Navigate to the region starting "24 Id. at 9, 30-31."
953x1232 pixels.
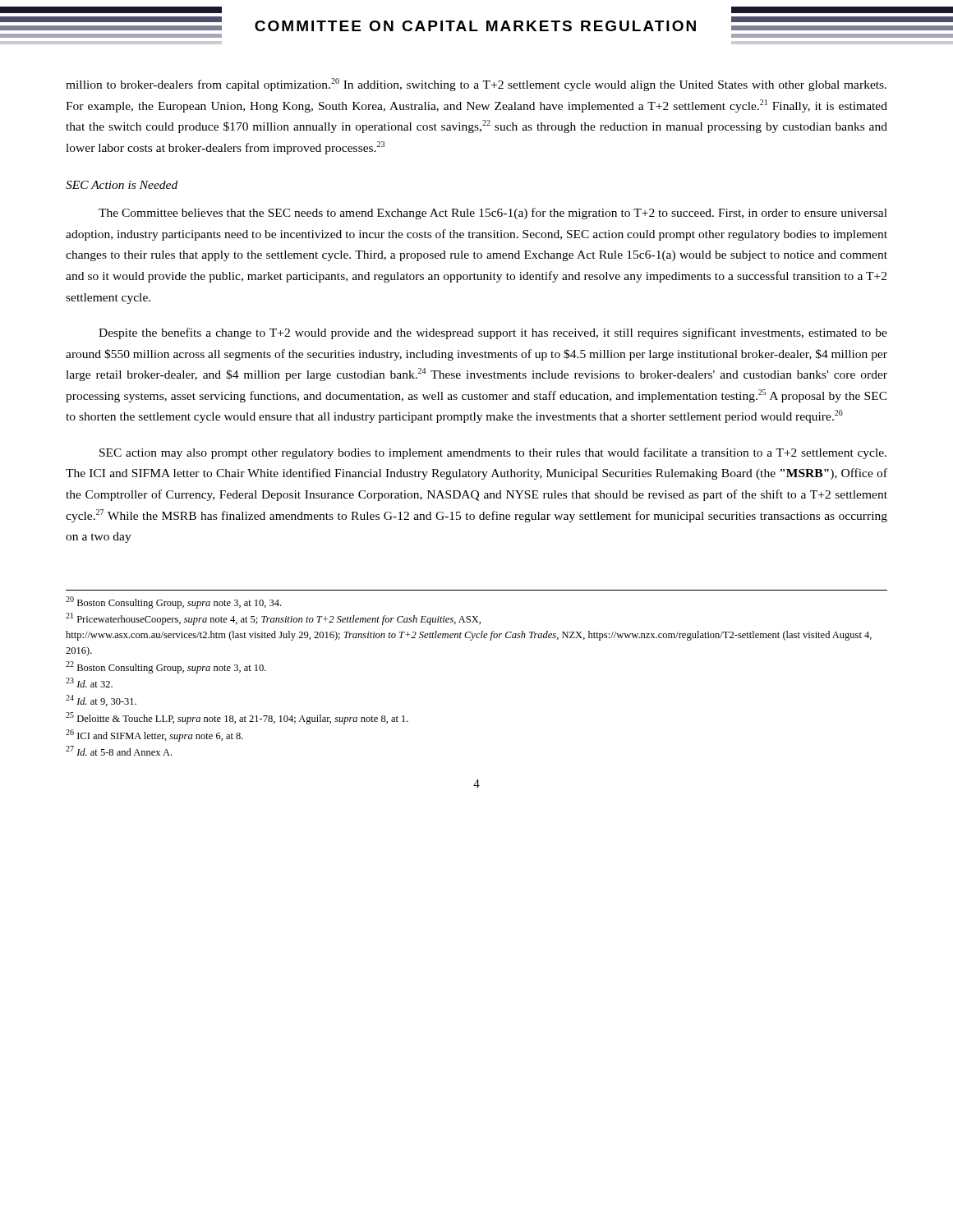tap(101, 701)
